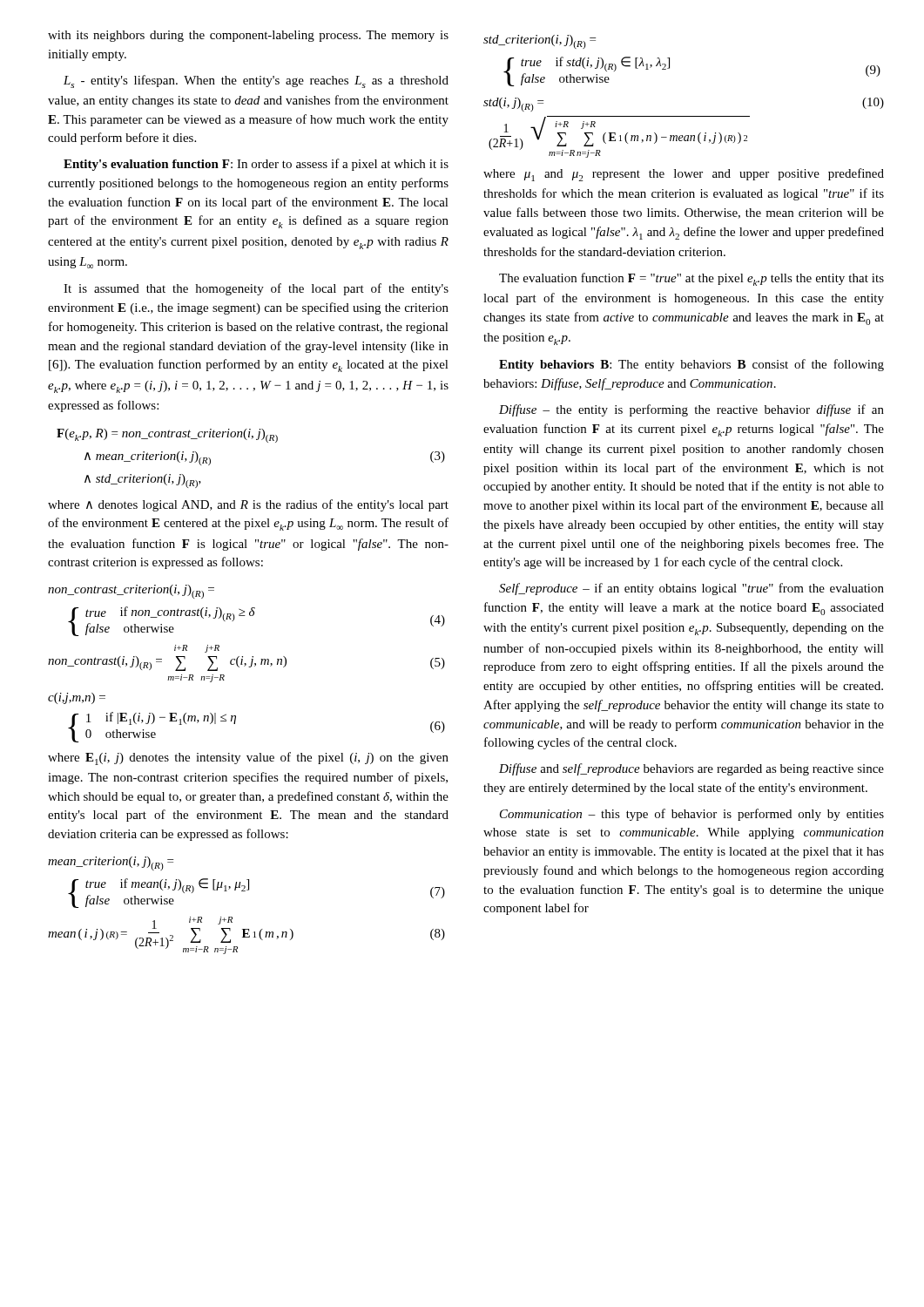Select the text block that reads "It is assumed that the"
The width and height of the screenshot is (924, 1307).
pos(248,348)
